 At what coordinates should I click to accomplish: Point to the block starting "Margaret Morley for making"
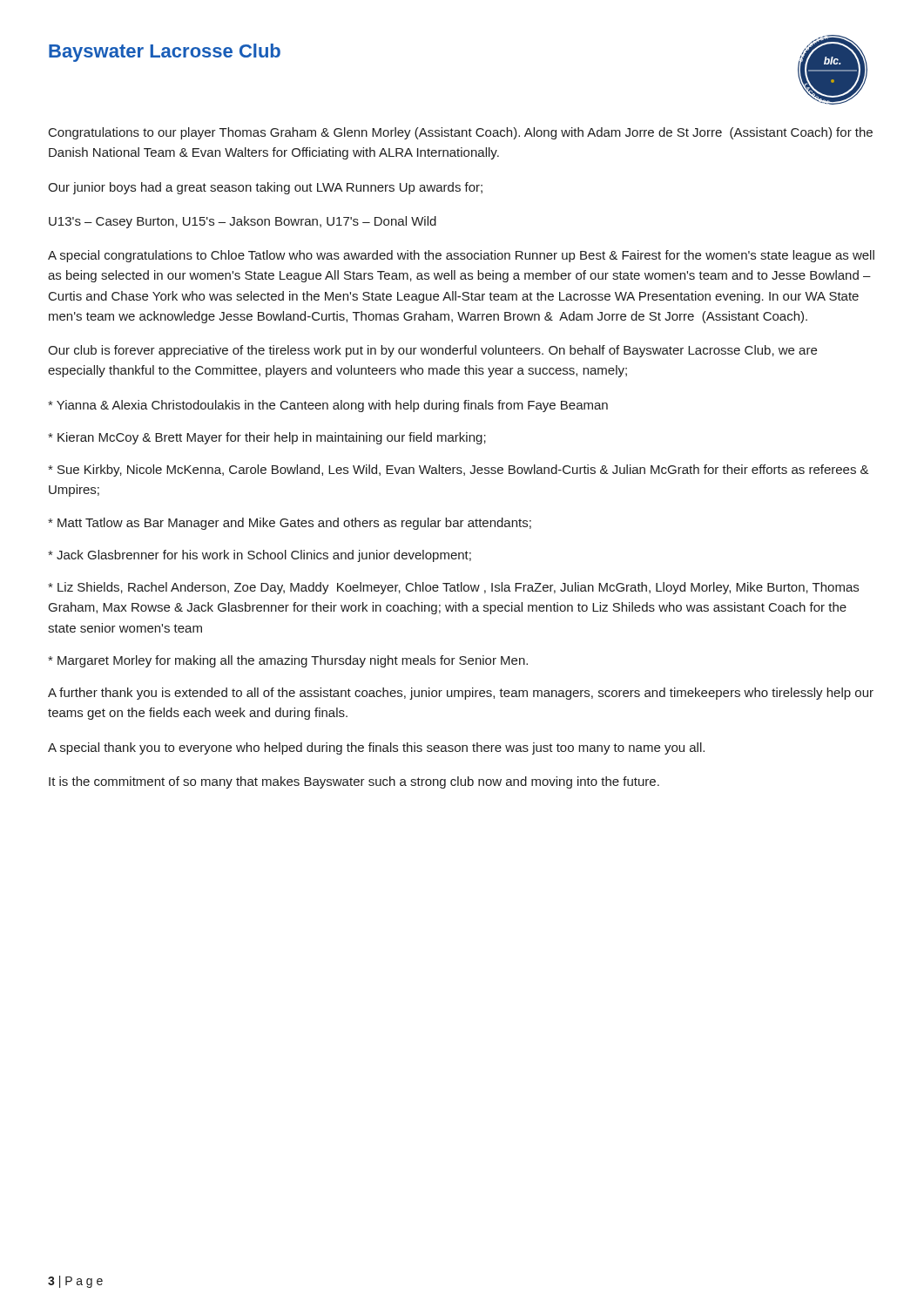pyautogui.click(x=288, y=660)
